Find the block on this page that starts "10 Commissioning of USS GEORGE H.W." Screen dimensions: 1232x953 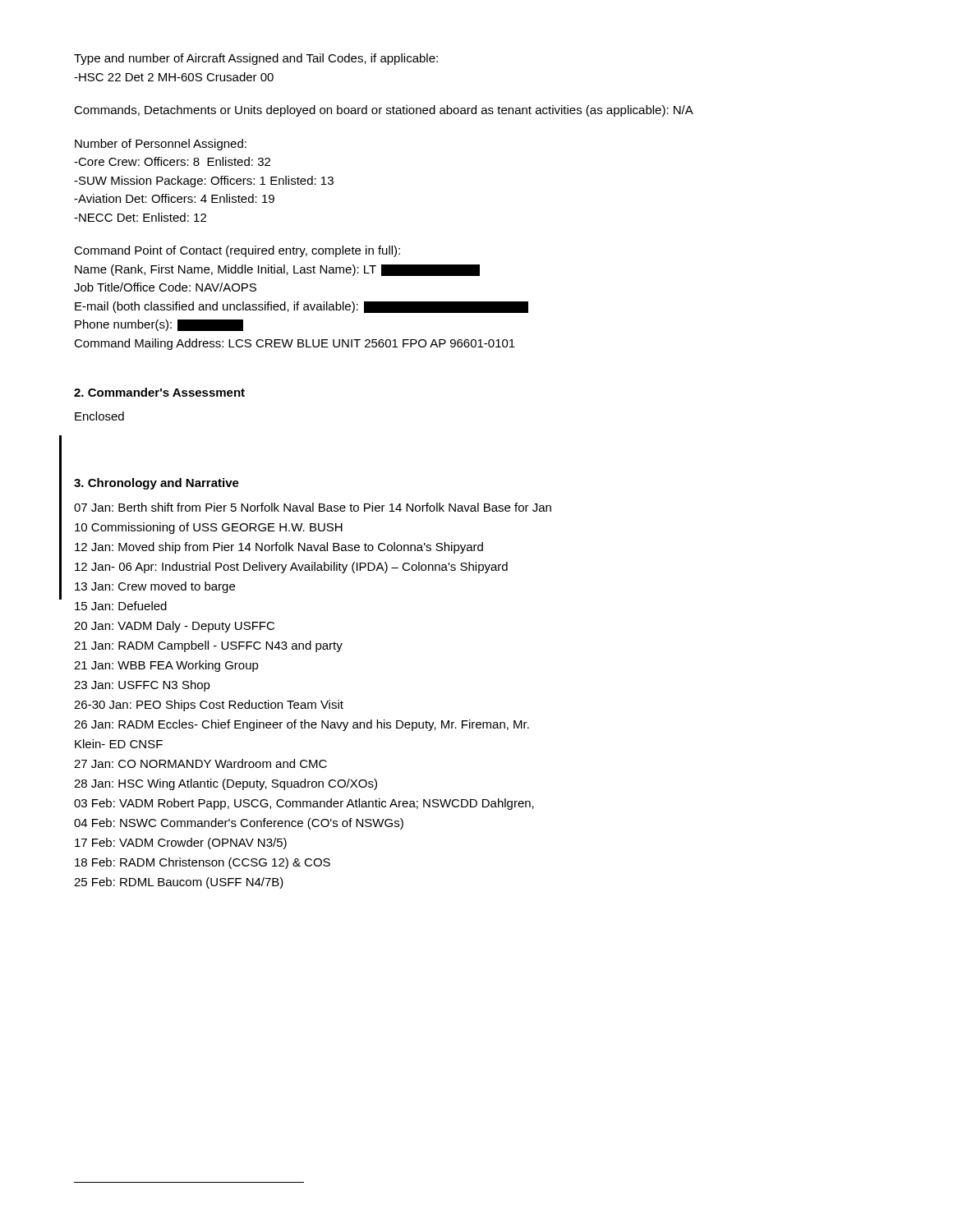(209, 526)
